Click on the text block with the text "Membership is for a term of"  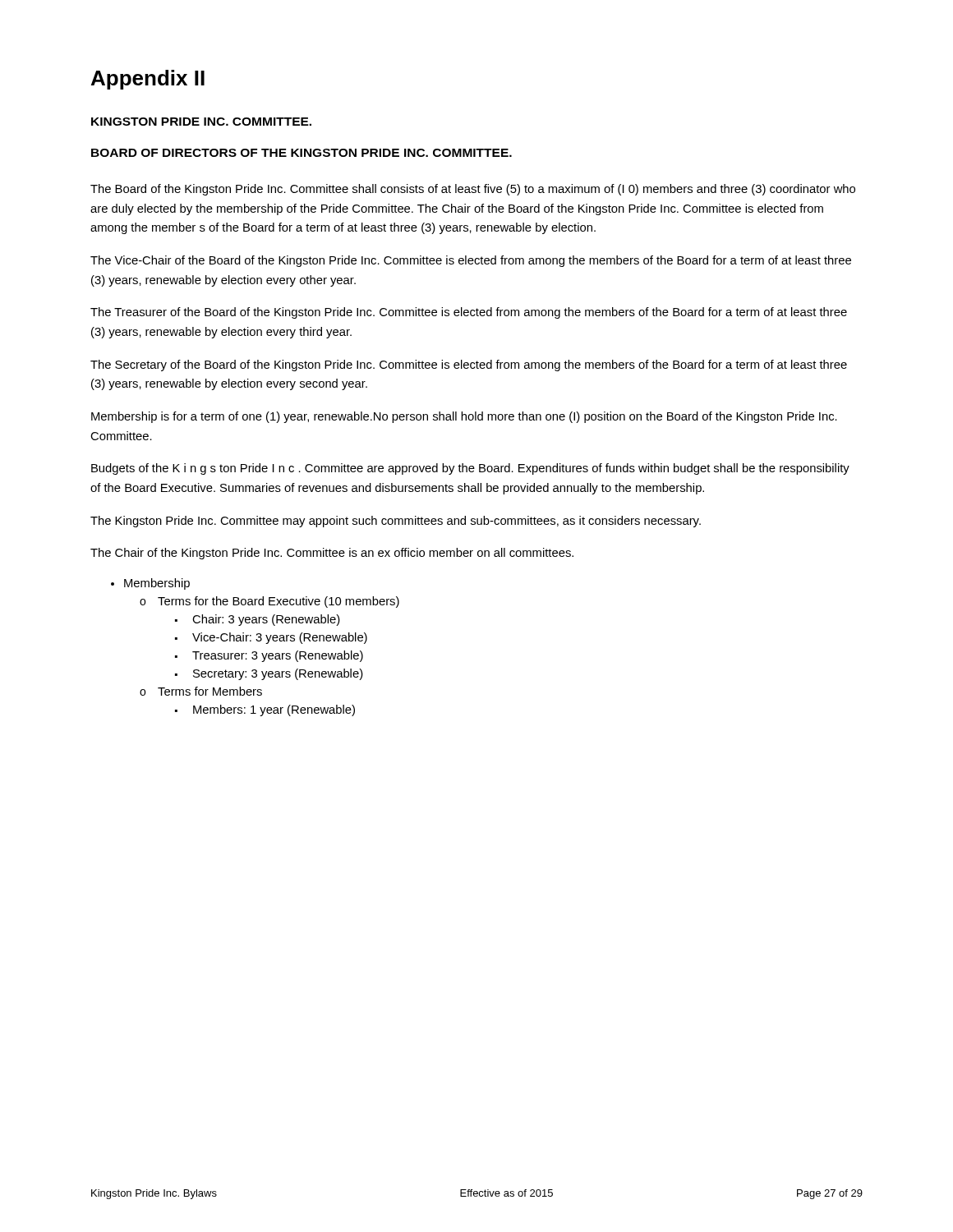[x=464, y=426]
